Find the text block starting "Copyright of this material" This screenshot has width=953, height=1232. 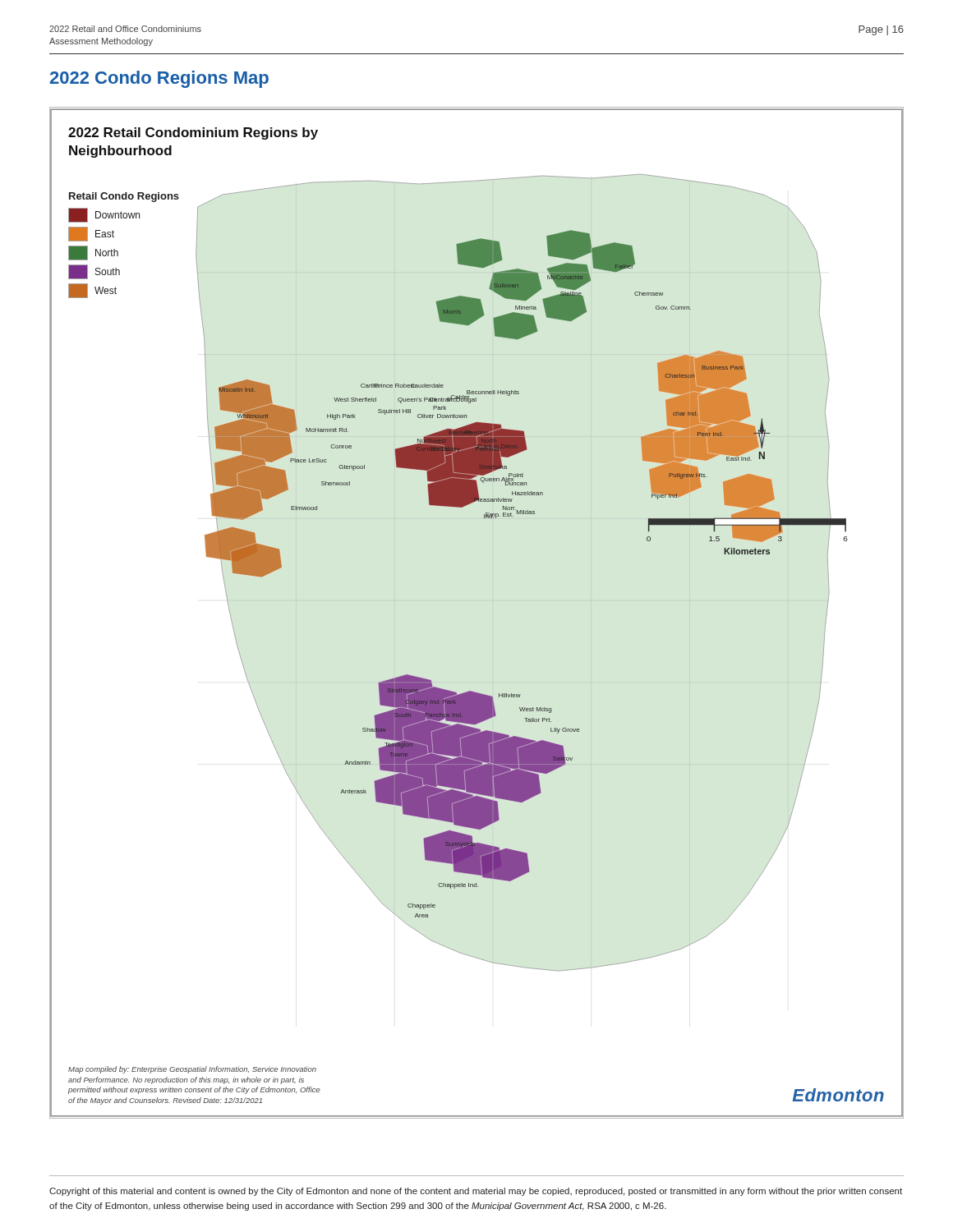click(x=476, y=1199)
